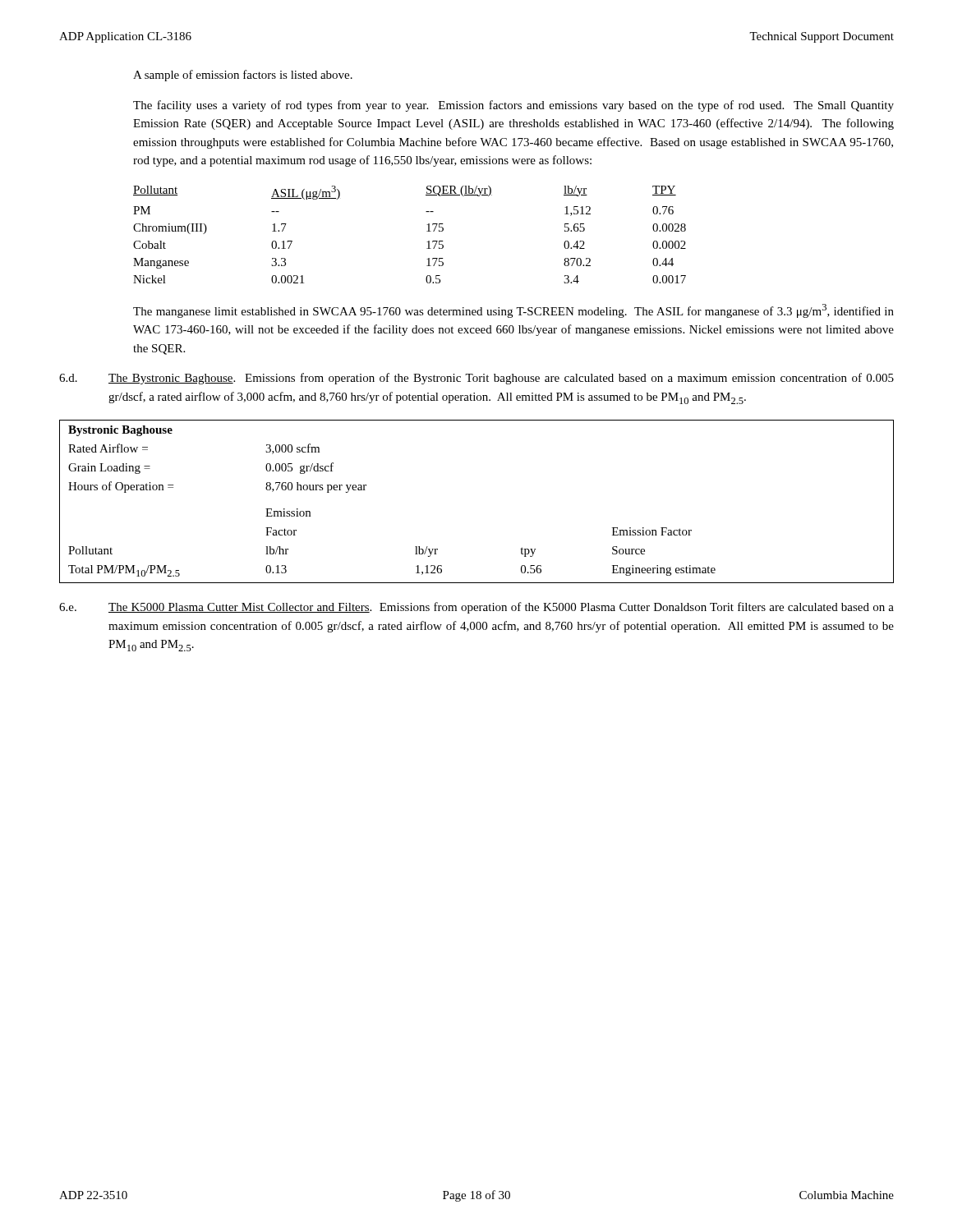Find the text block with the text "The Bystronic Baghouse. Emissions from operation"
This screenshot has width=953, height=1232.
tap(501, 389)
